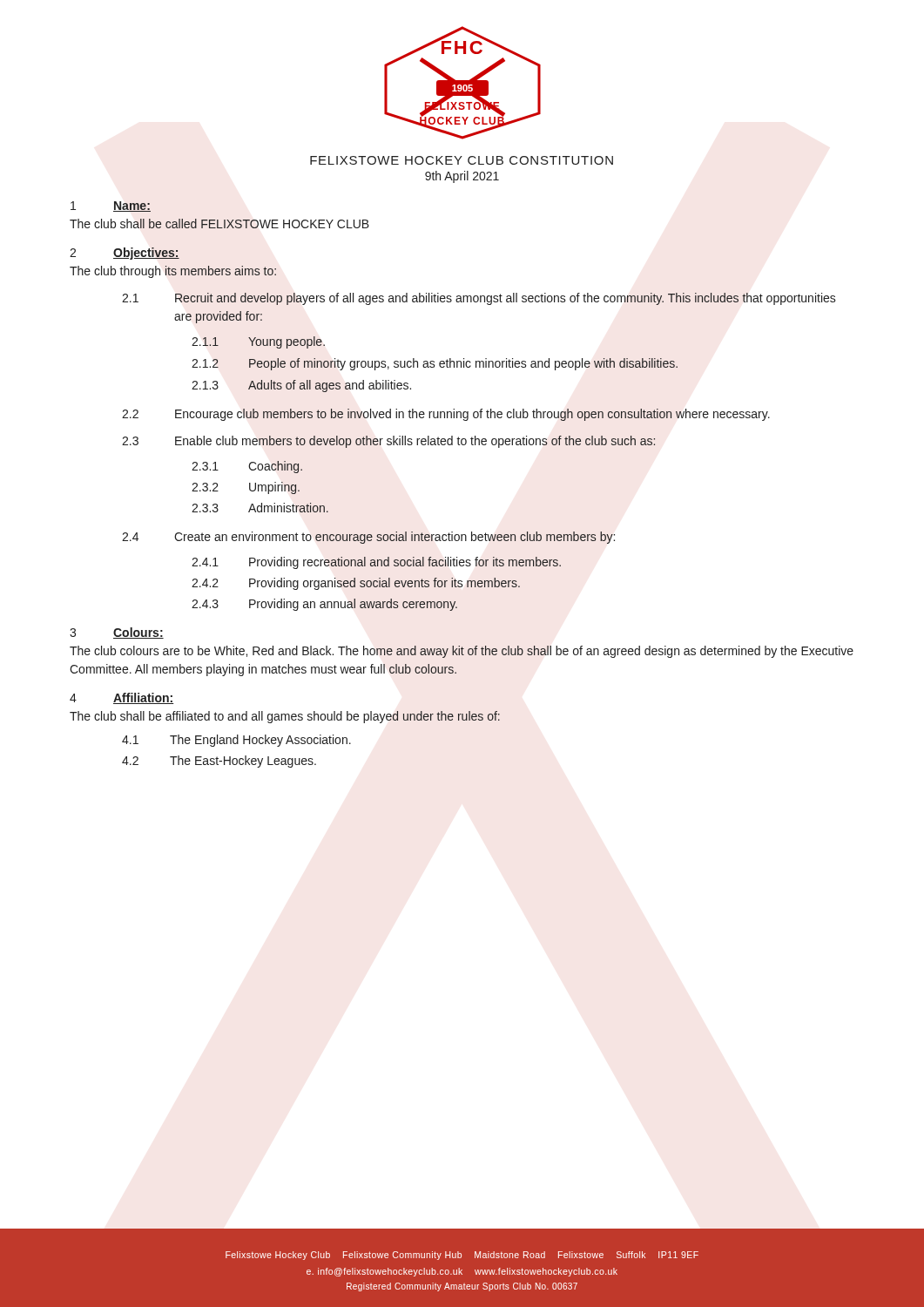Viewport: 924px width, 1307px height.
Task: Locate the text "4.2 The East-Hockey Leagues."
Action: click(219, 761)
